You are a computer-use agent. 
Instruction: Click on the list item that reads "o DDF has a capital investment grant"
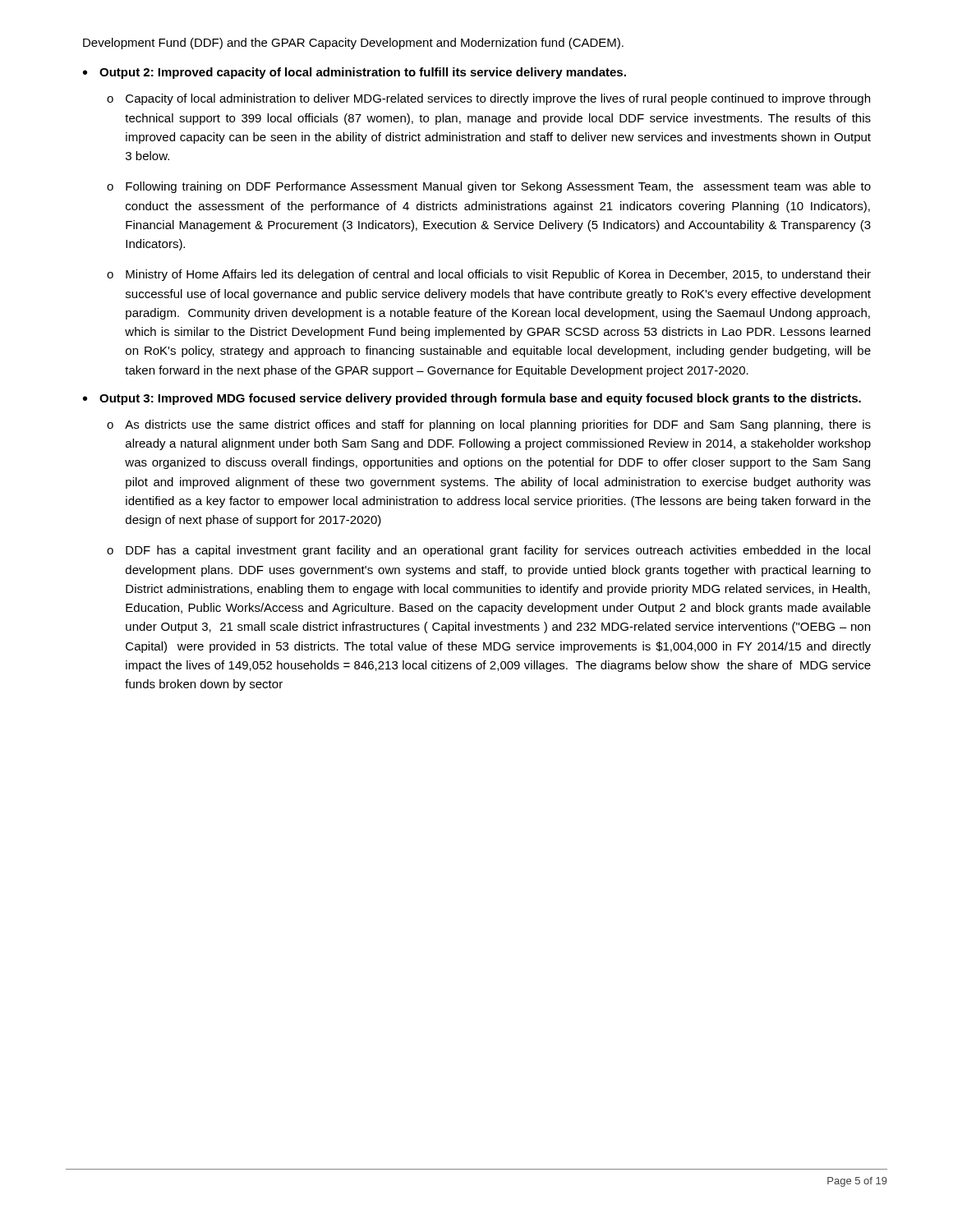click(489, 617)
